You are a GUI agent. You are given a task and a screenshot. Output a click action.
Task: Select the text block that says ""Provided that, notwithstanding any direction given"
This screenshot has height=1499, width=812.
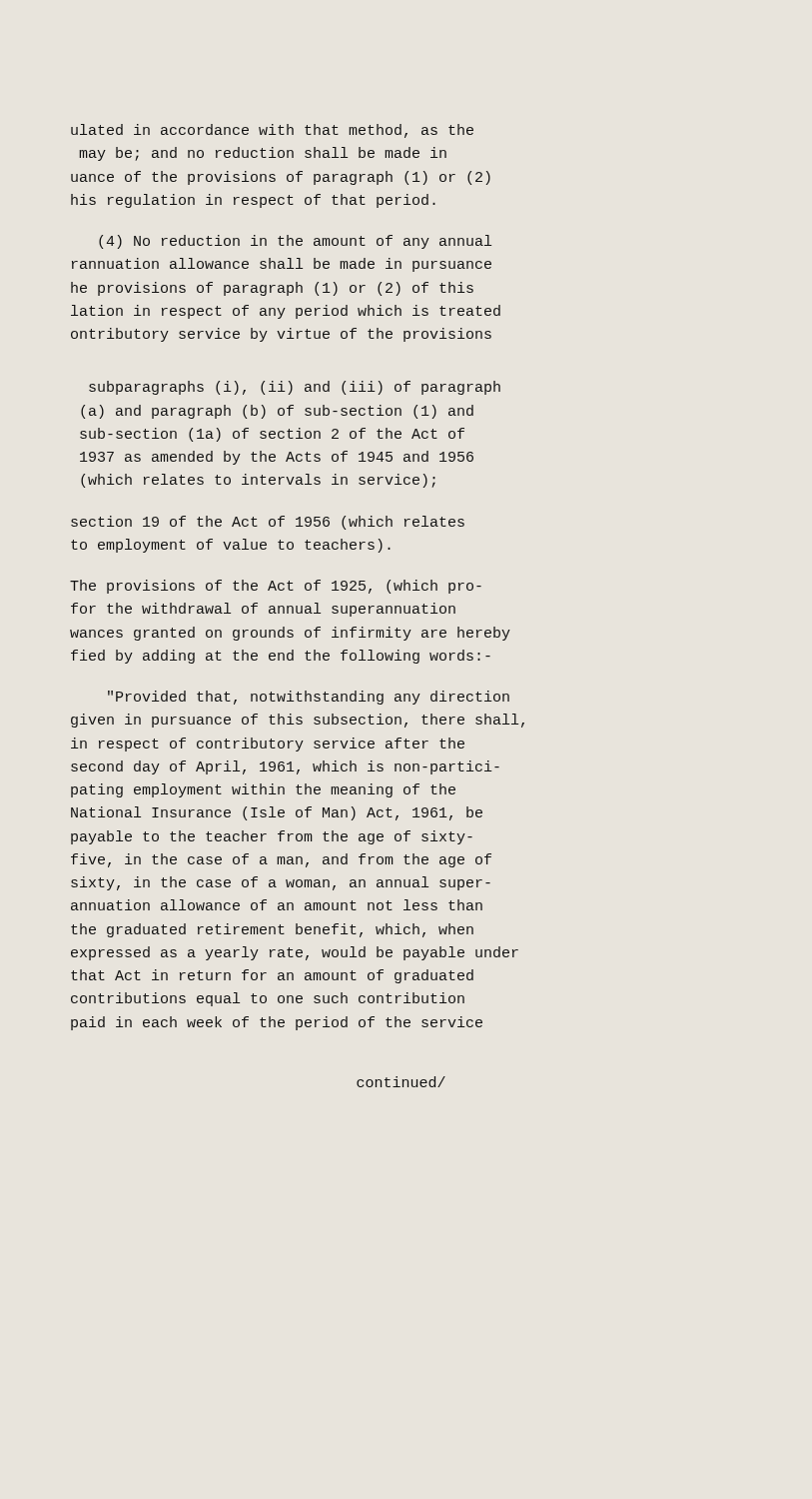[299, 861]
